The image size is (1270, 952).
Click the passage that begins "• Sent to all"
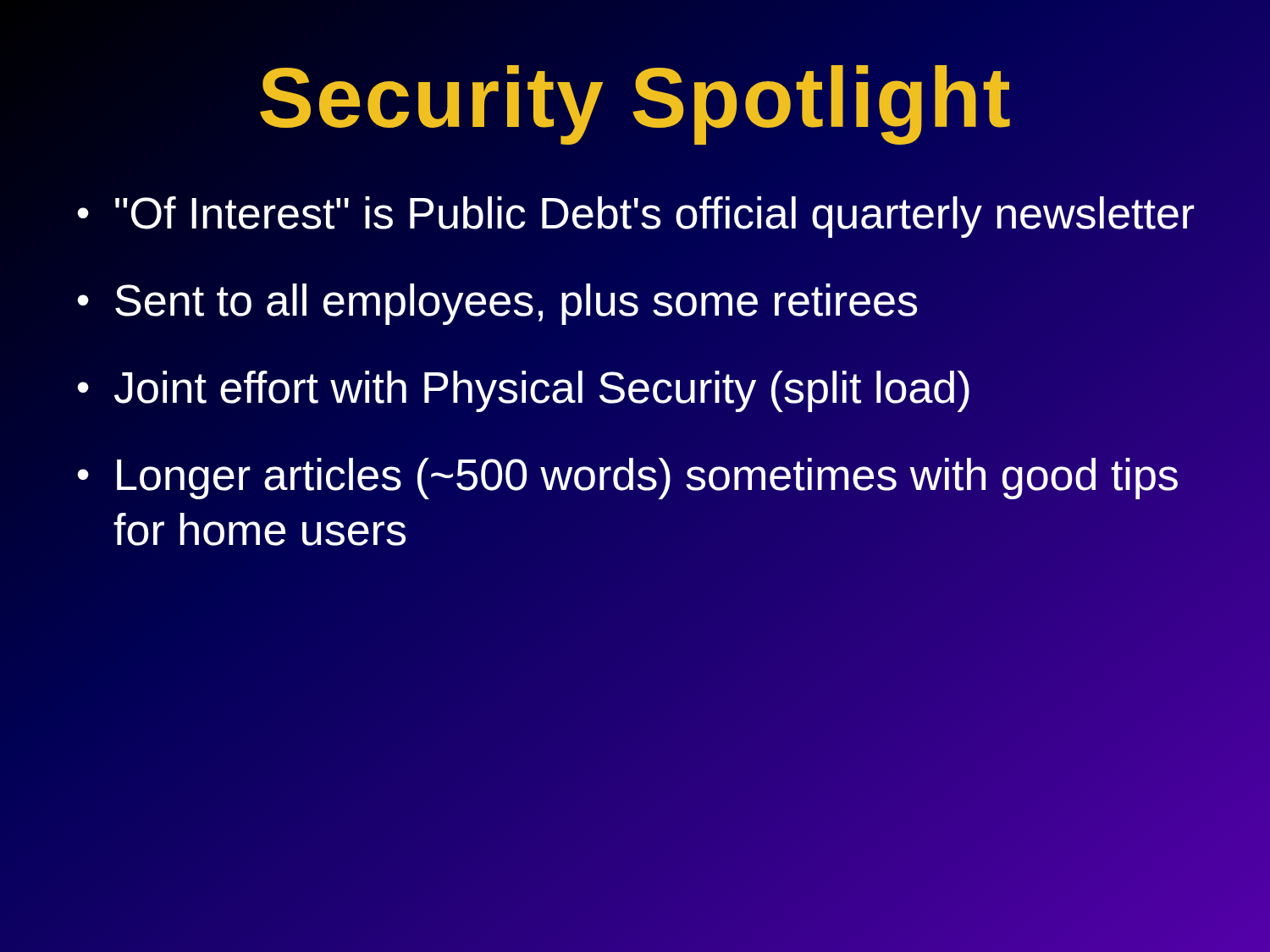[x=497, y=301]
